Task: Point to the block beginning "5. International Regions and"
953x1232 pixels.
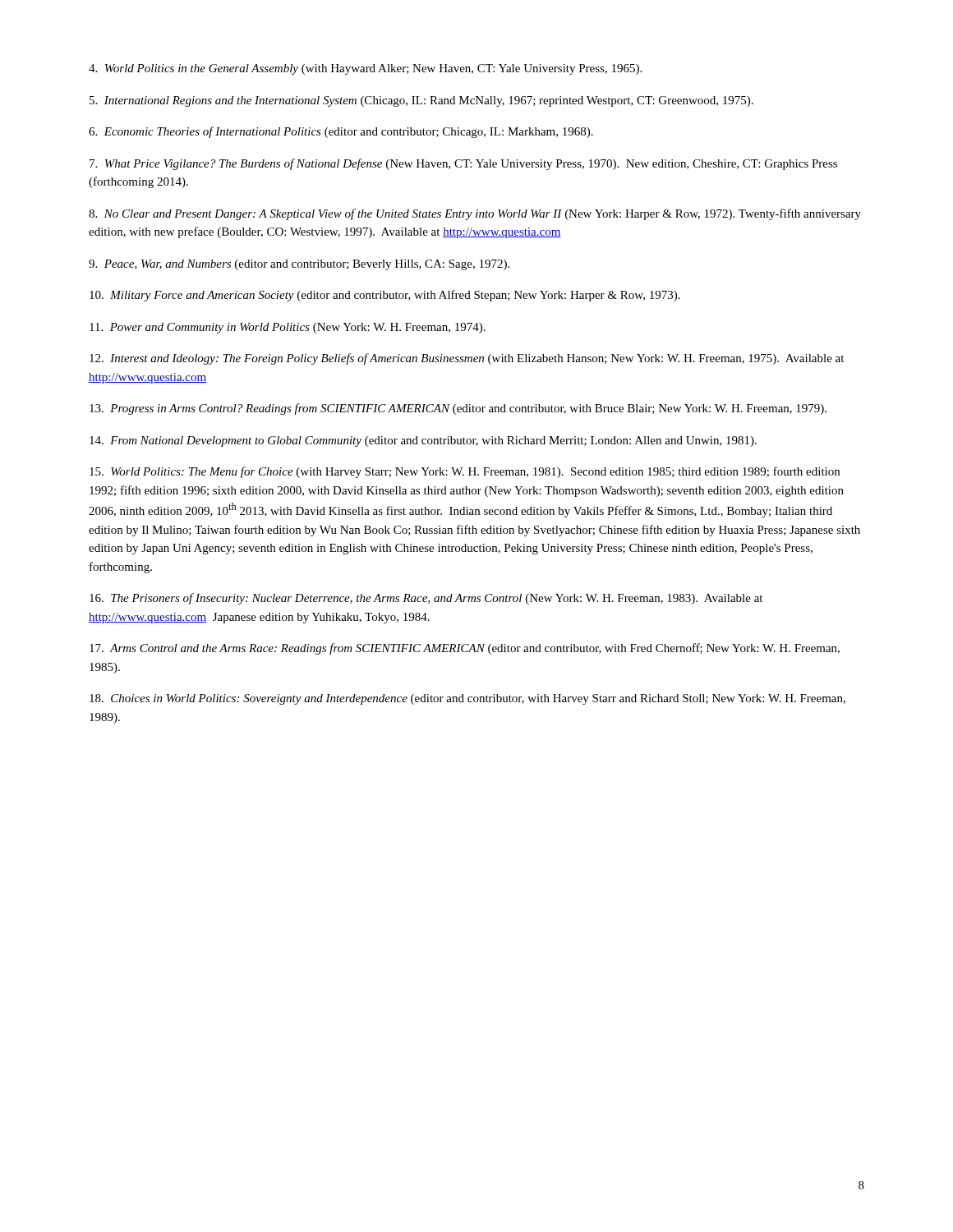Action: [x=421, y=100]
